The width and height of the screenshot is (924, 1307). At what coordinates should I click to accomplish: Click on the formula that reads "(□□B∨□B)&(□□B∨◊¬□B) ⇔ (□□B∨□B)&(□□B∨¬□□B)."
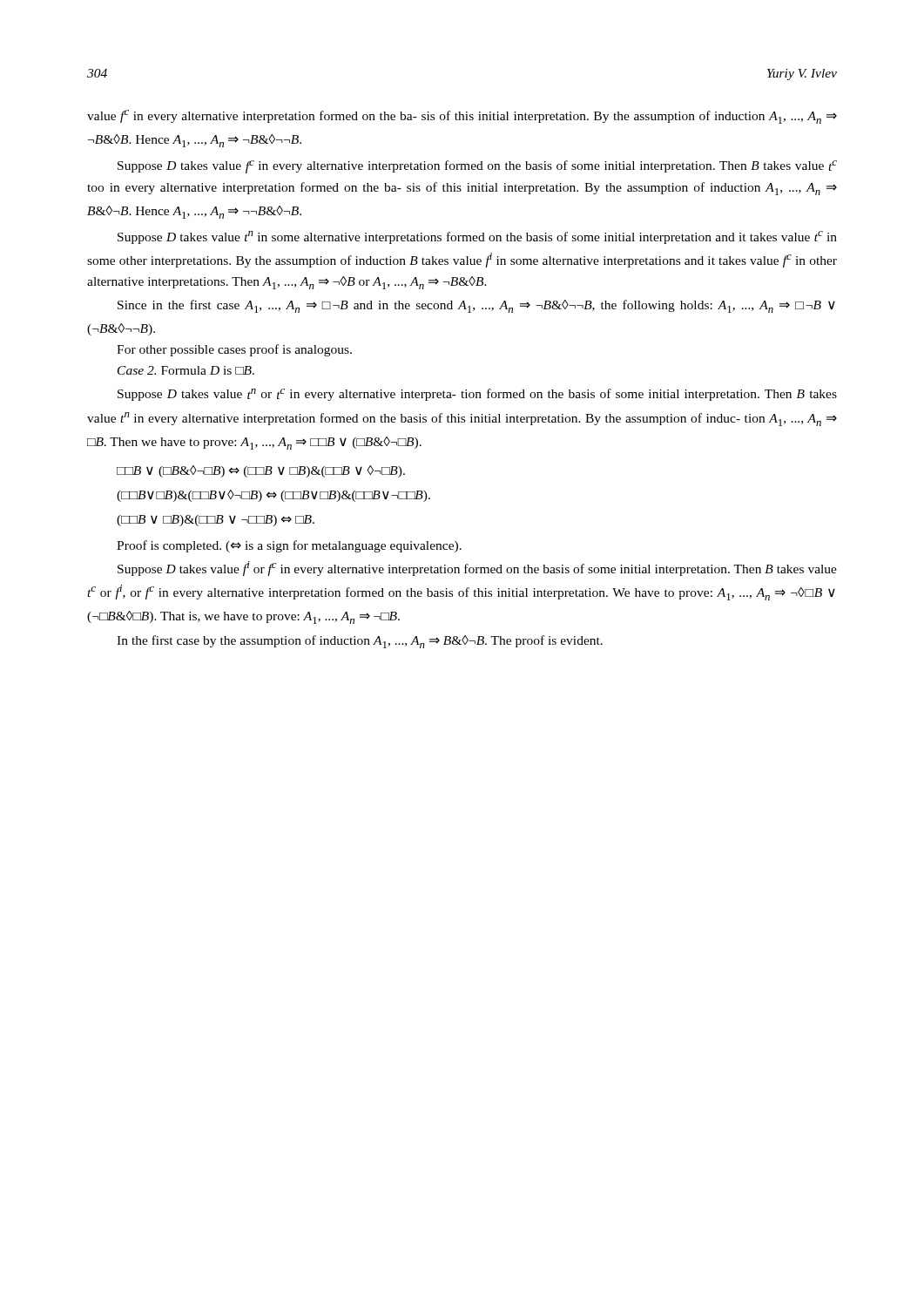tap(273, 496)
